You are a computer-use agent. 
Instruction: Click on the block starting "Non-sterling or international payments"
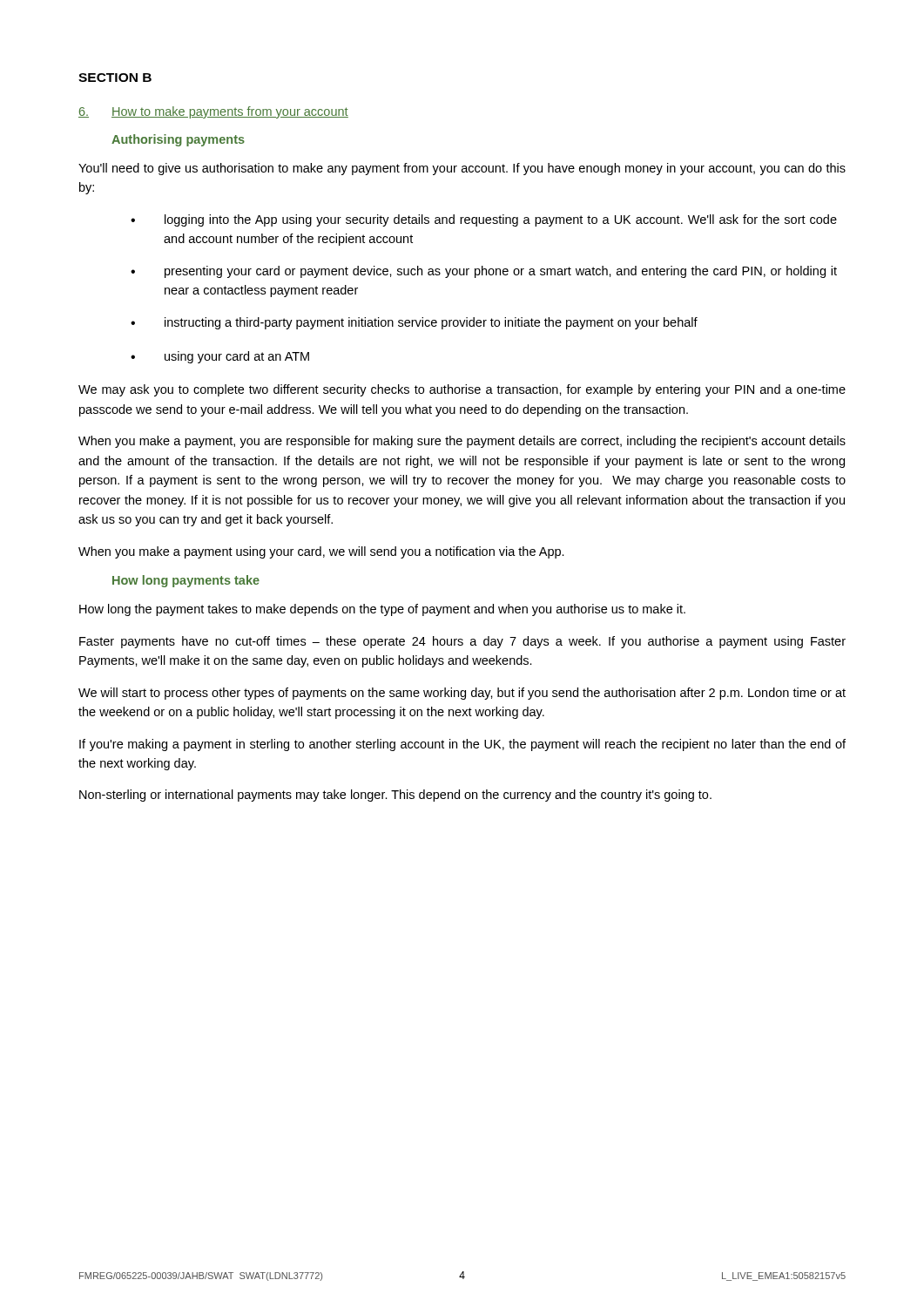[x=395, y=795]
